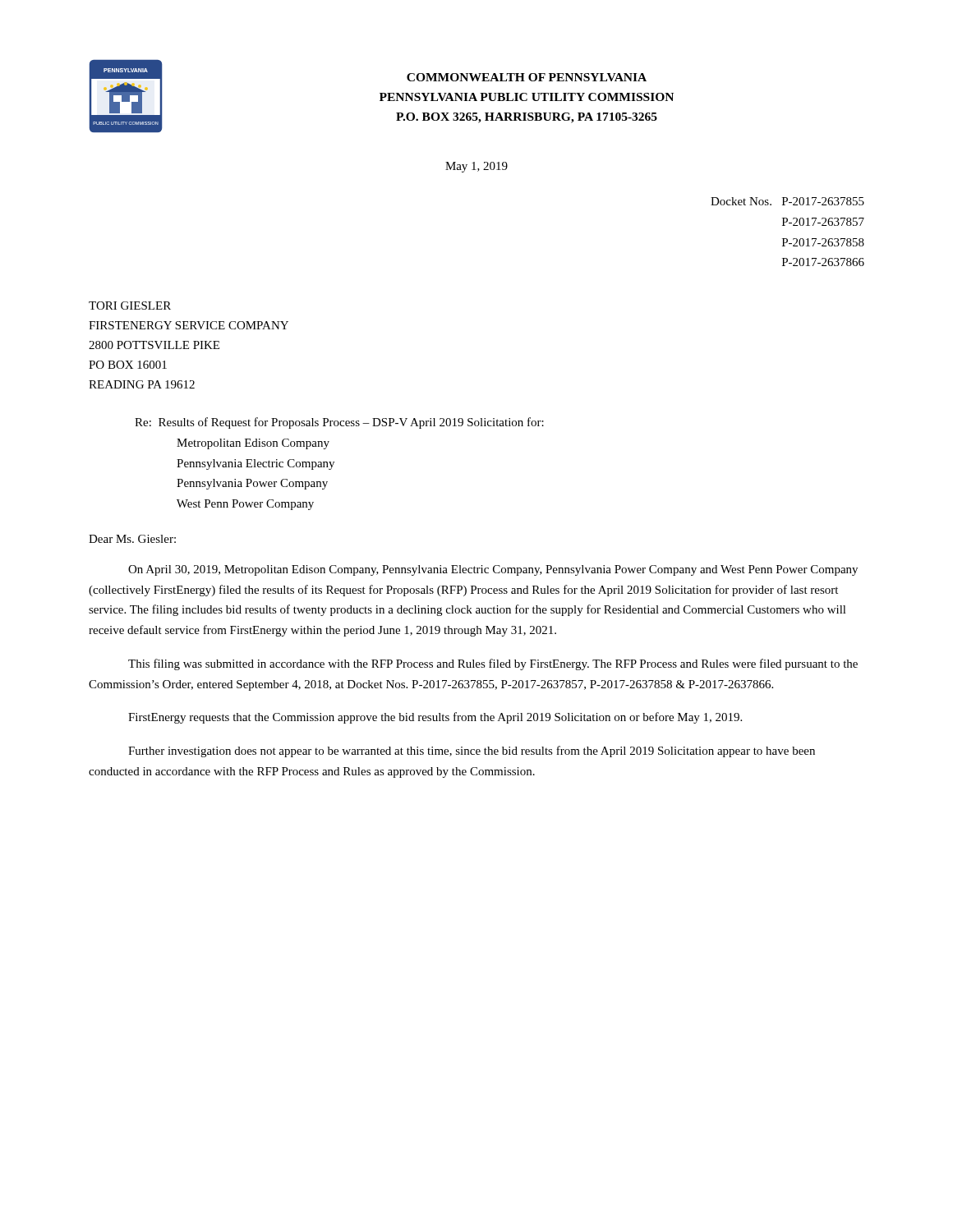Where is the passage that starts "TORI GIESLER FIRSTENERGY SERVICE COMPANY"?
Viewport: 953px width, 1232px height.
point(189,345)
